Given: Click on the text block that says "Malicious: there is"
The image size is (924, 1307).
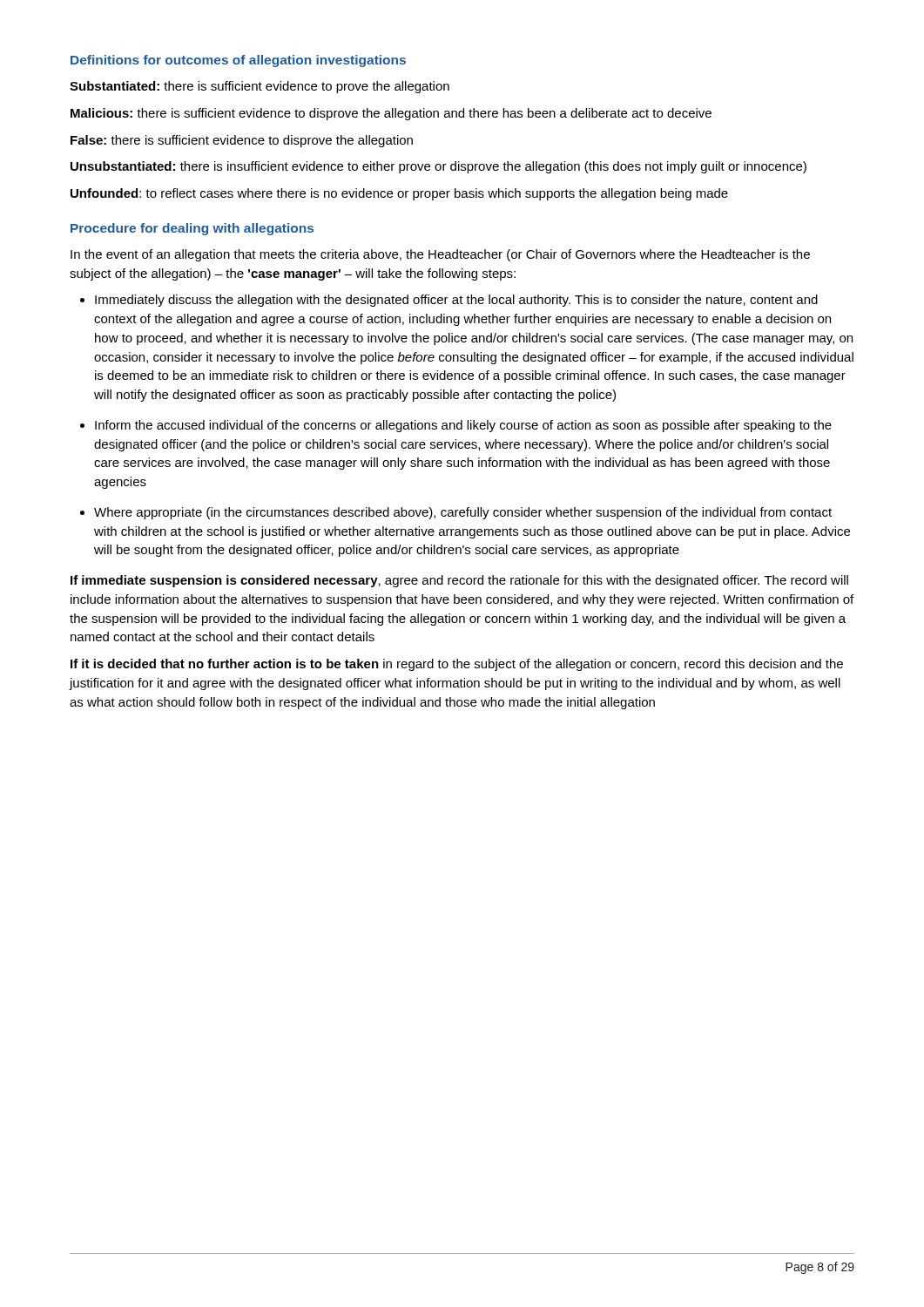Looking at the screenshot, I should pyautogui.click(x=391, y=113).
